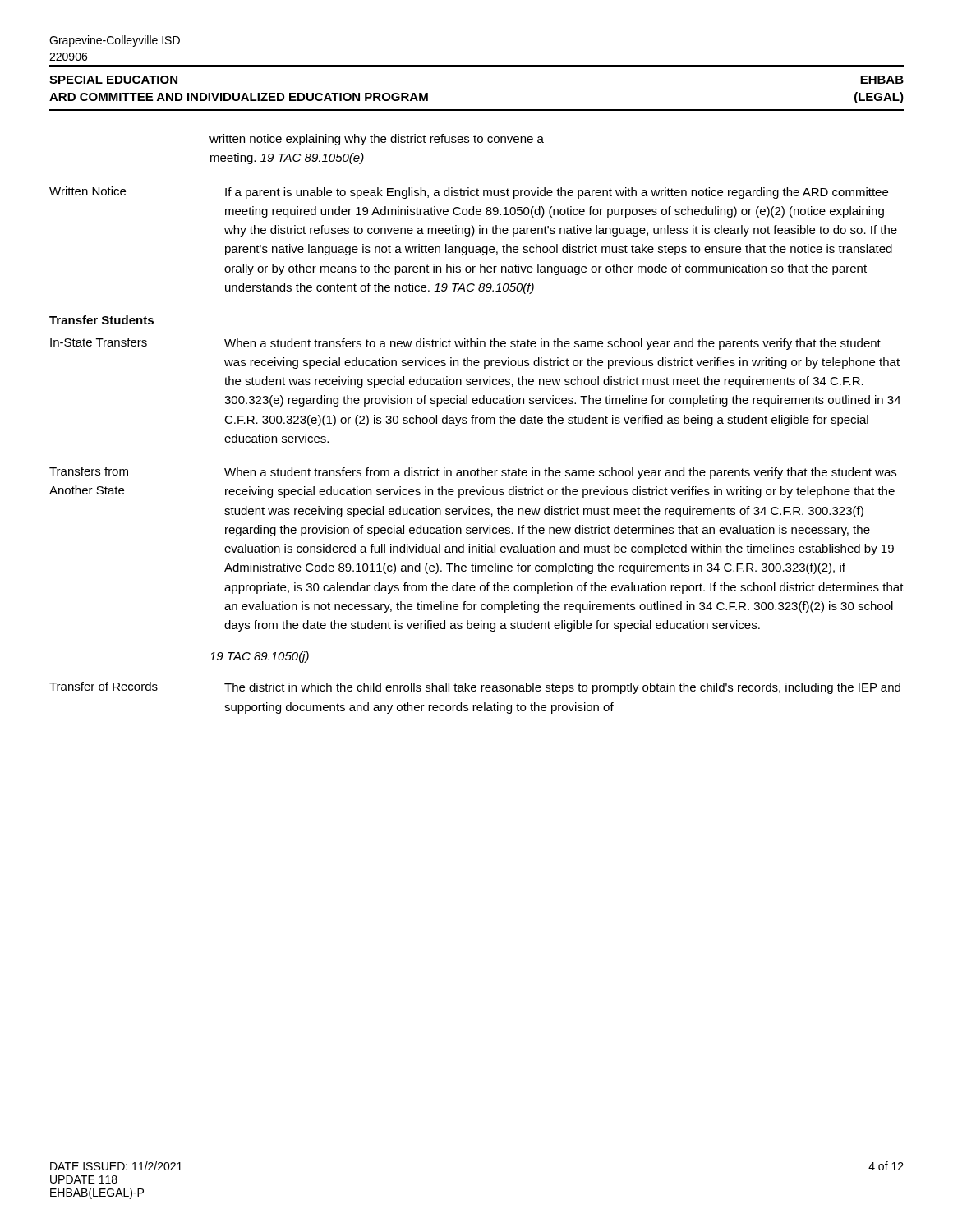Where is the passage that starts "If a parent"?

click(x=561, y=239)
